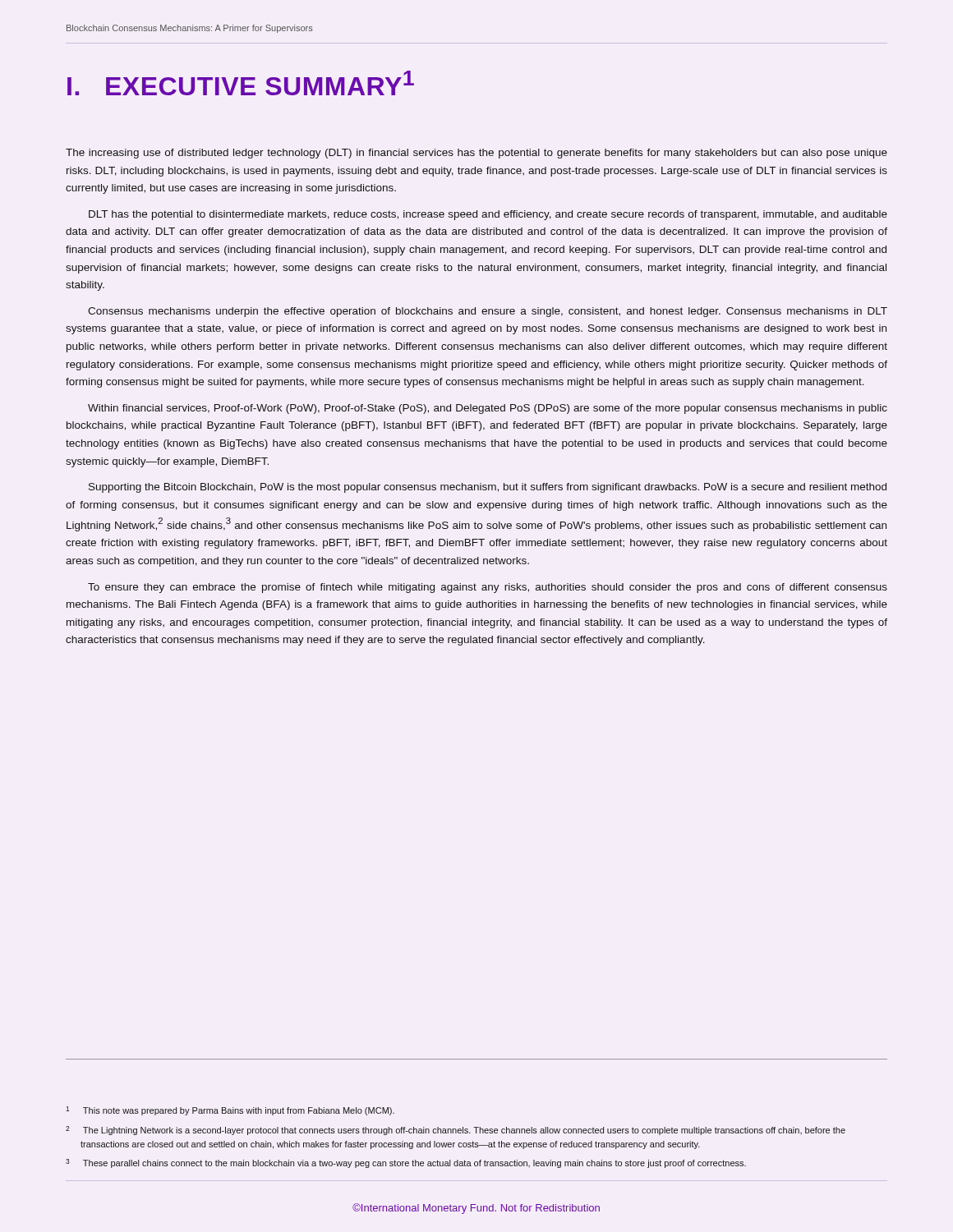Find the passage starting "3 These parallel chains connect to the main"

click(x=476, y=1164)
